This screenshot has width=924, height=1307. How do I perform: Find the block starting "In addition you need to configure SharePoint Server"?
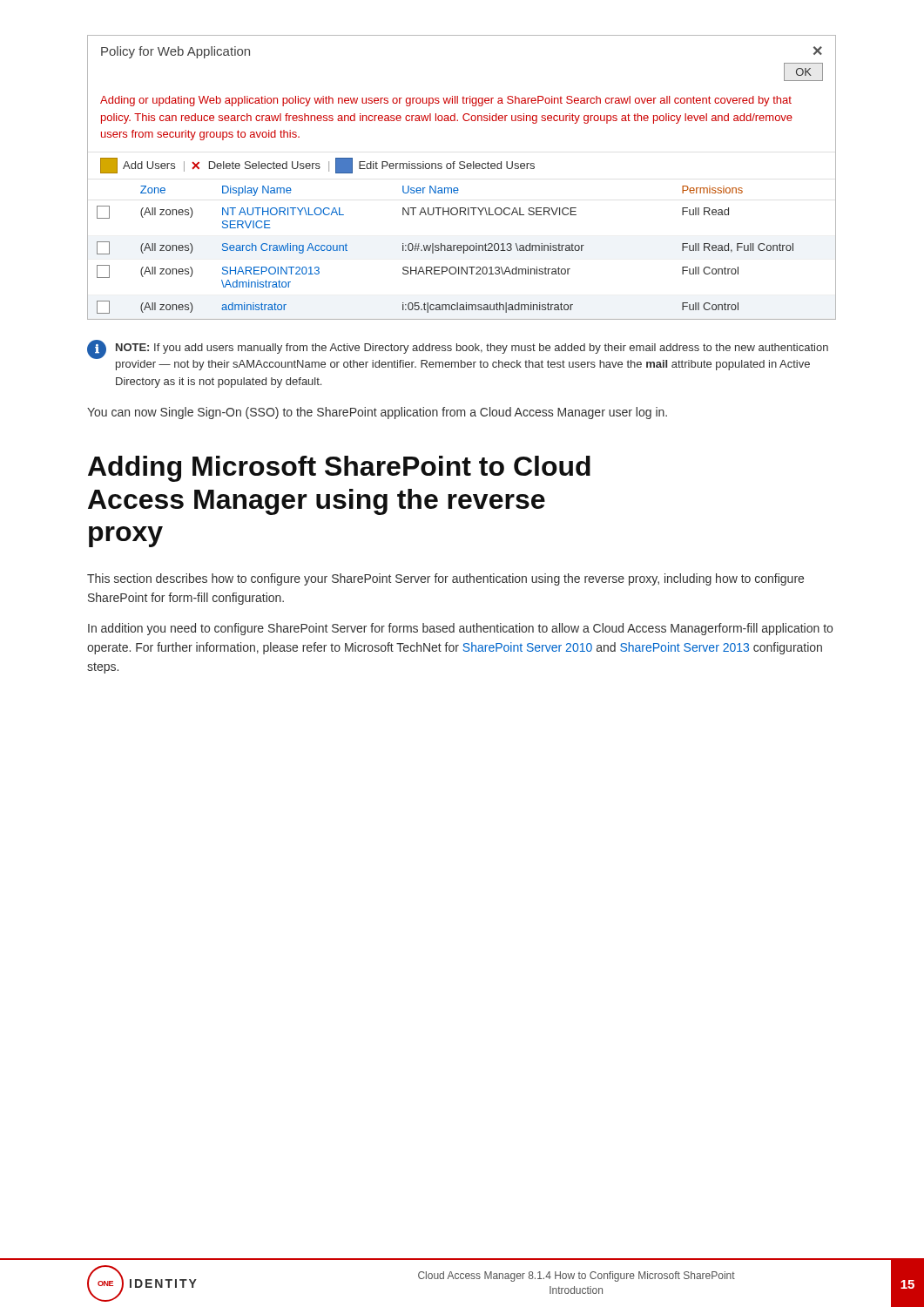click(x=460, y=647)
